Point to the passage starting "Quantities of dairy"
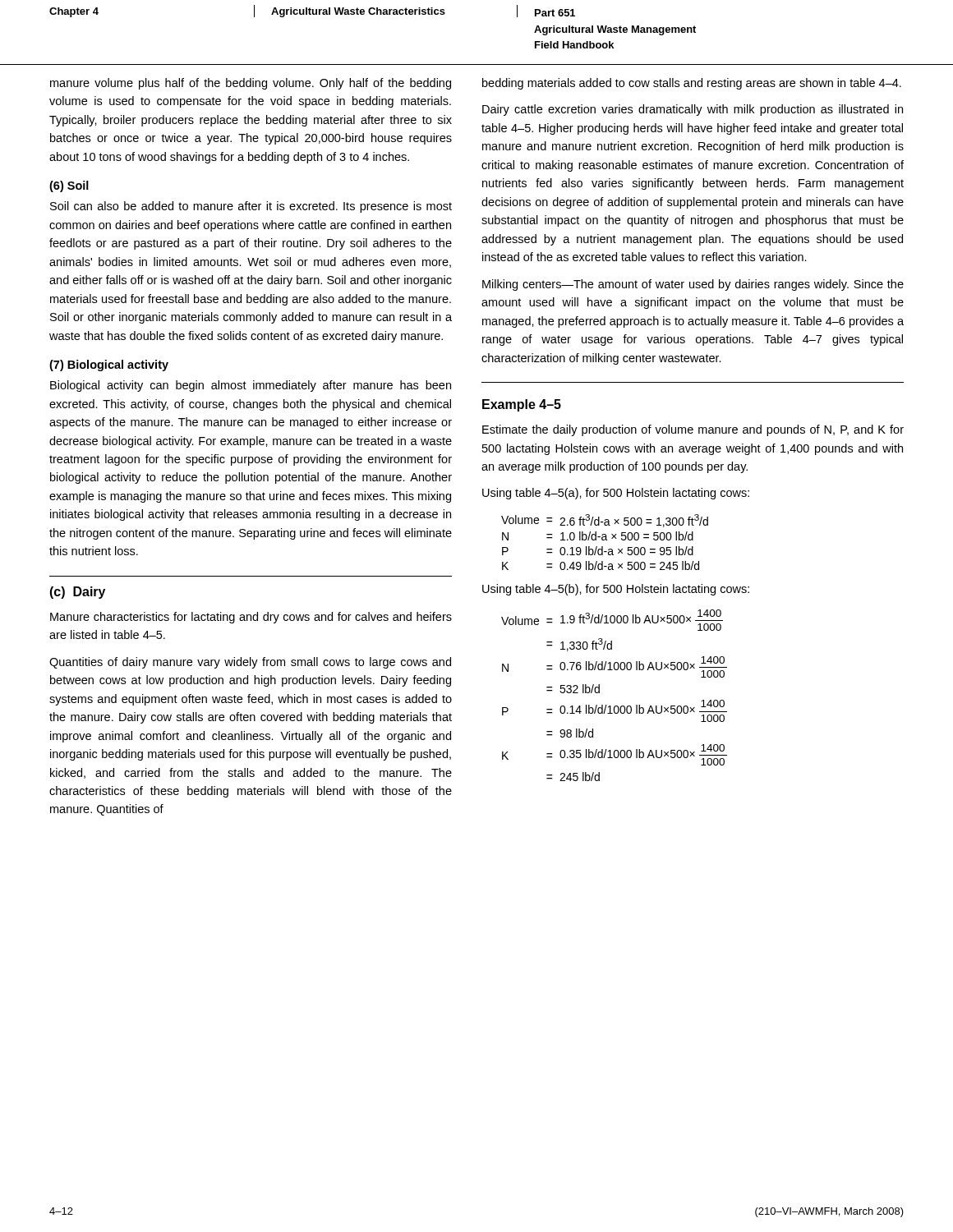 pos(251,736)
